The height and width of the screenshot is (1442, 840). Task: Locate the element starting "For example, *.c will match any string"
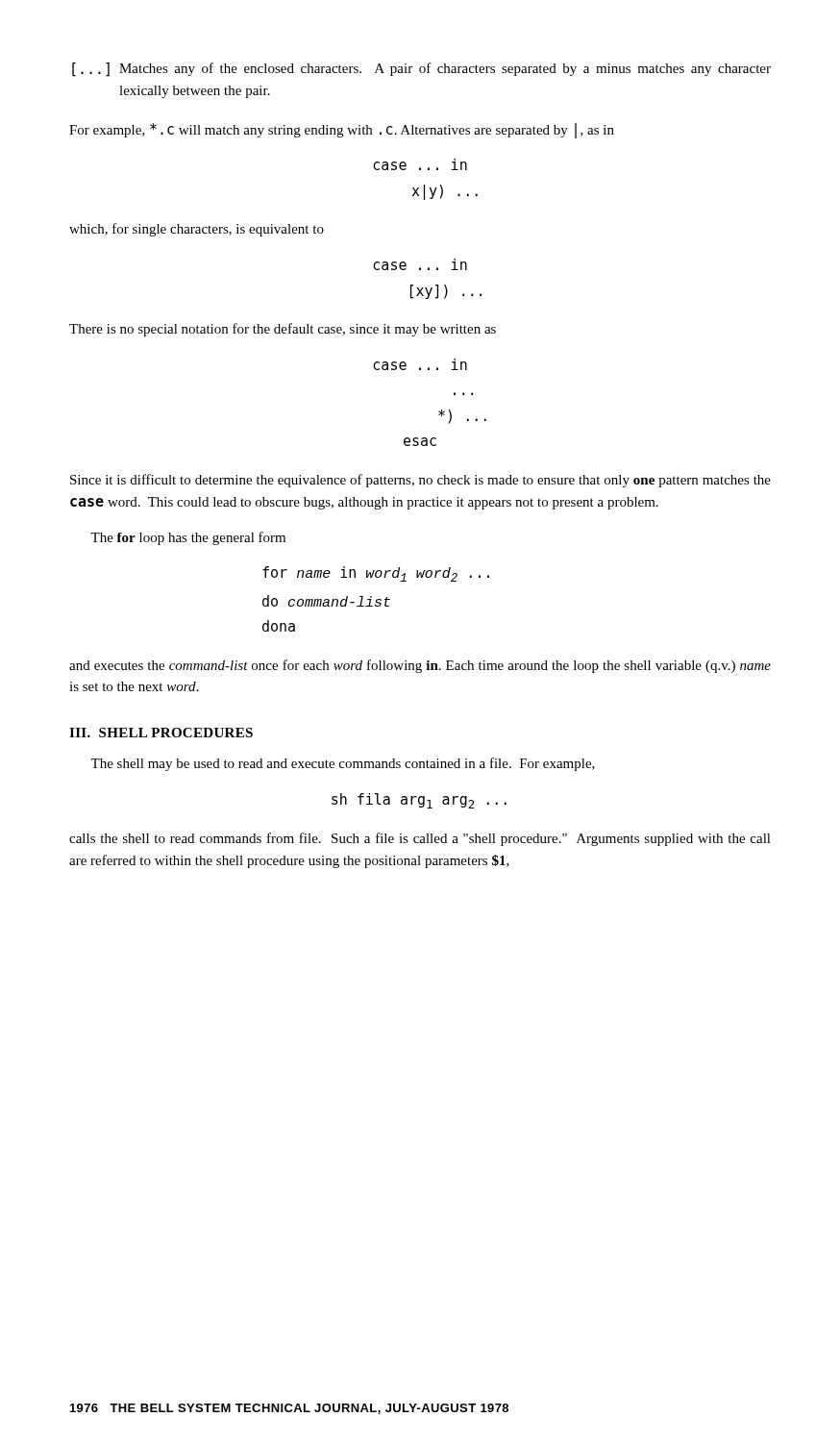(x=342, y=129)
